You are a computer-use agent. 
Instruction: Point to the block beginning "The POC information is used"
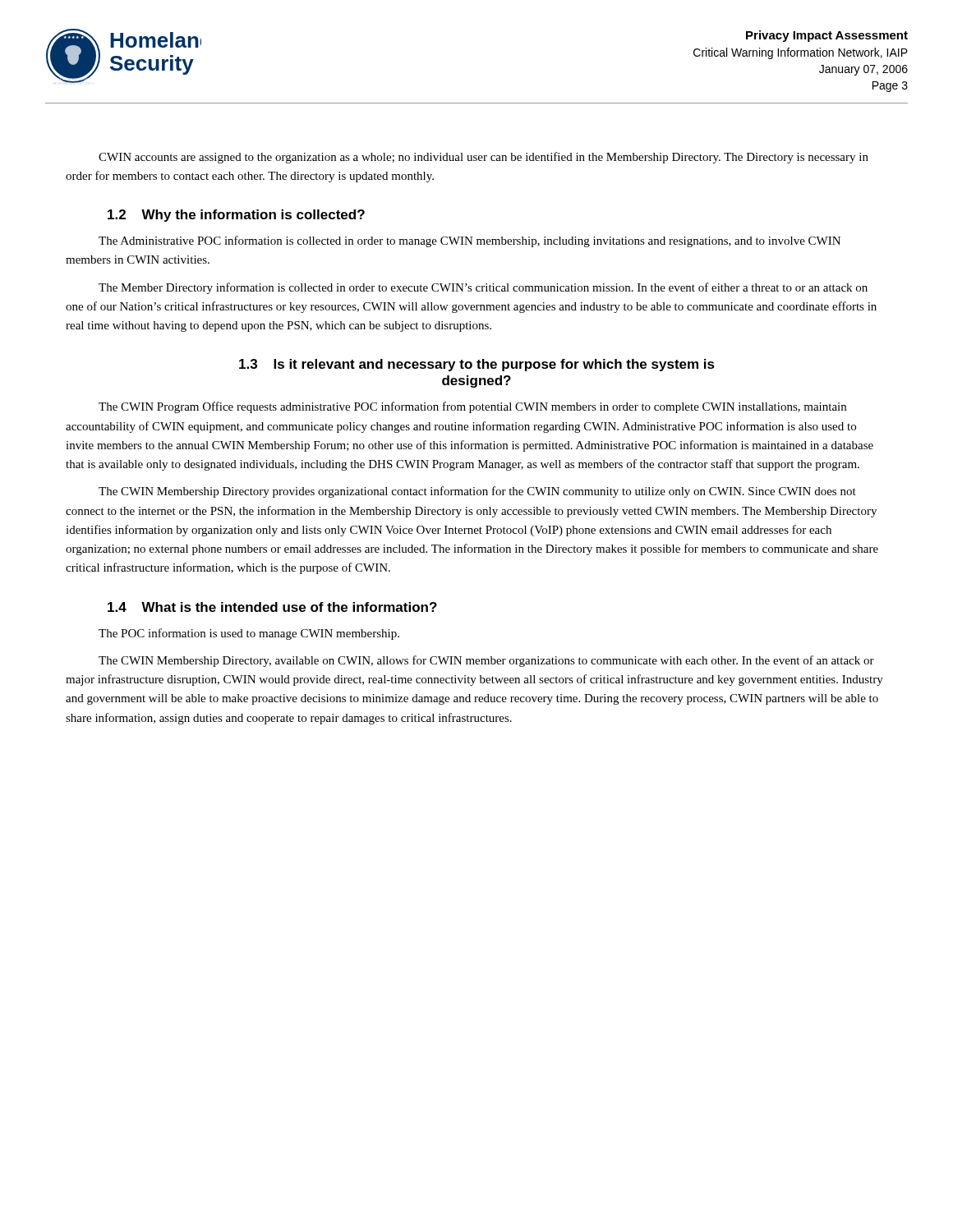(x=249, y=634)
